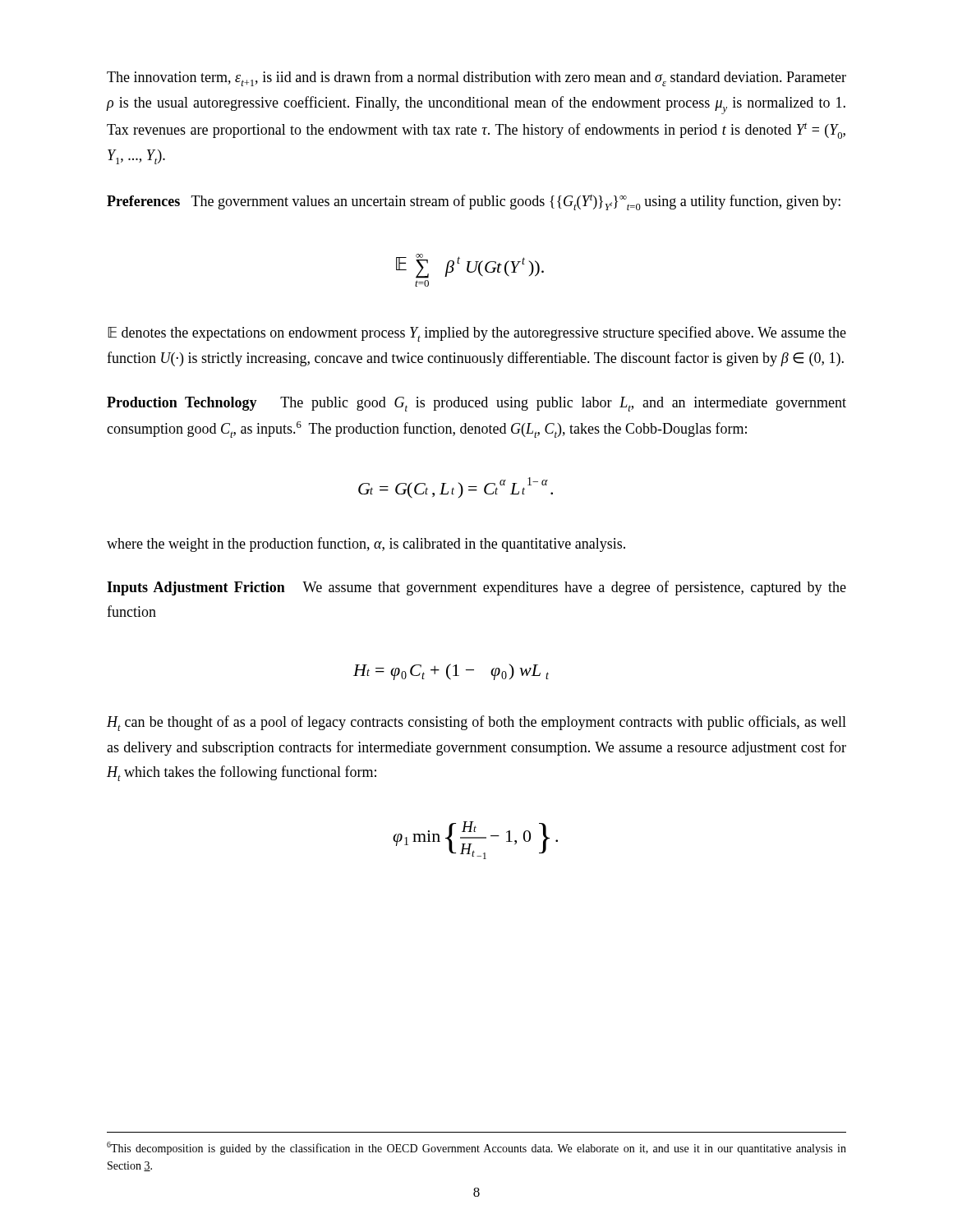Screen dimensions: 1232x953
Task: Locate the region starting "φ 1 min"
Action: [x=476, y=839]
